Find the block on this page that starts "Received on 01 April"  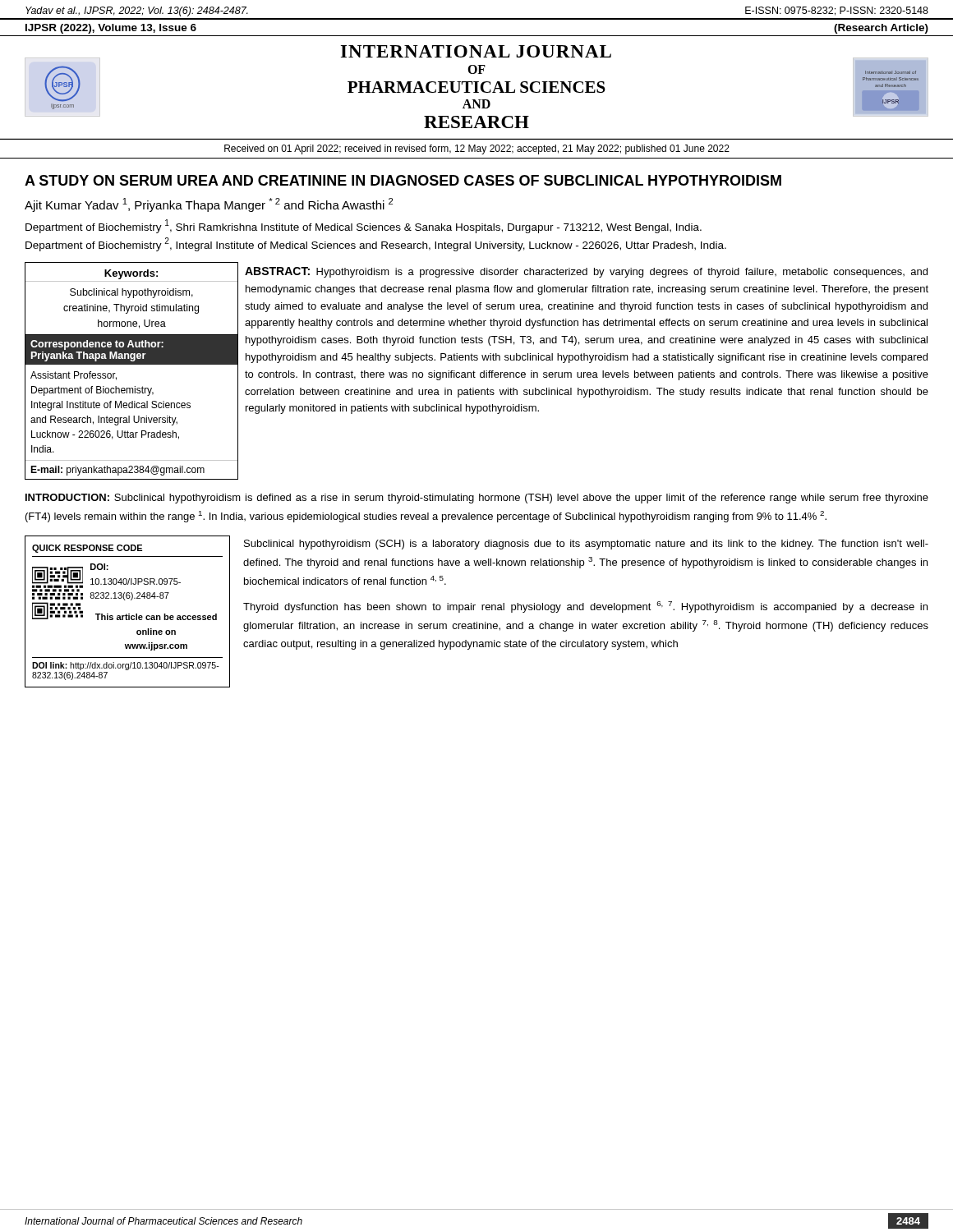[476, 149]
